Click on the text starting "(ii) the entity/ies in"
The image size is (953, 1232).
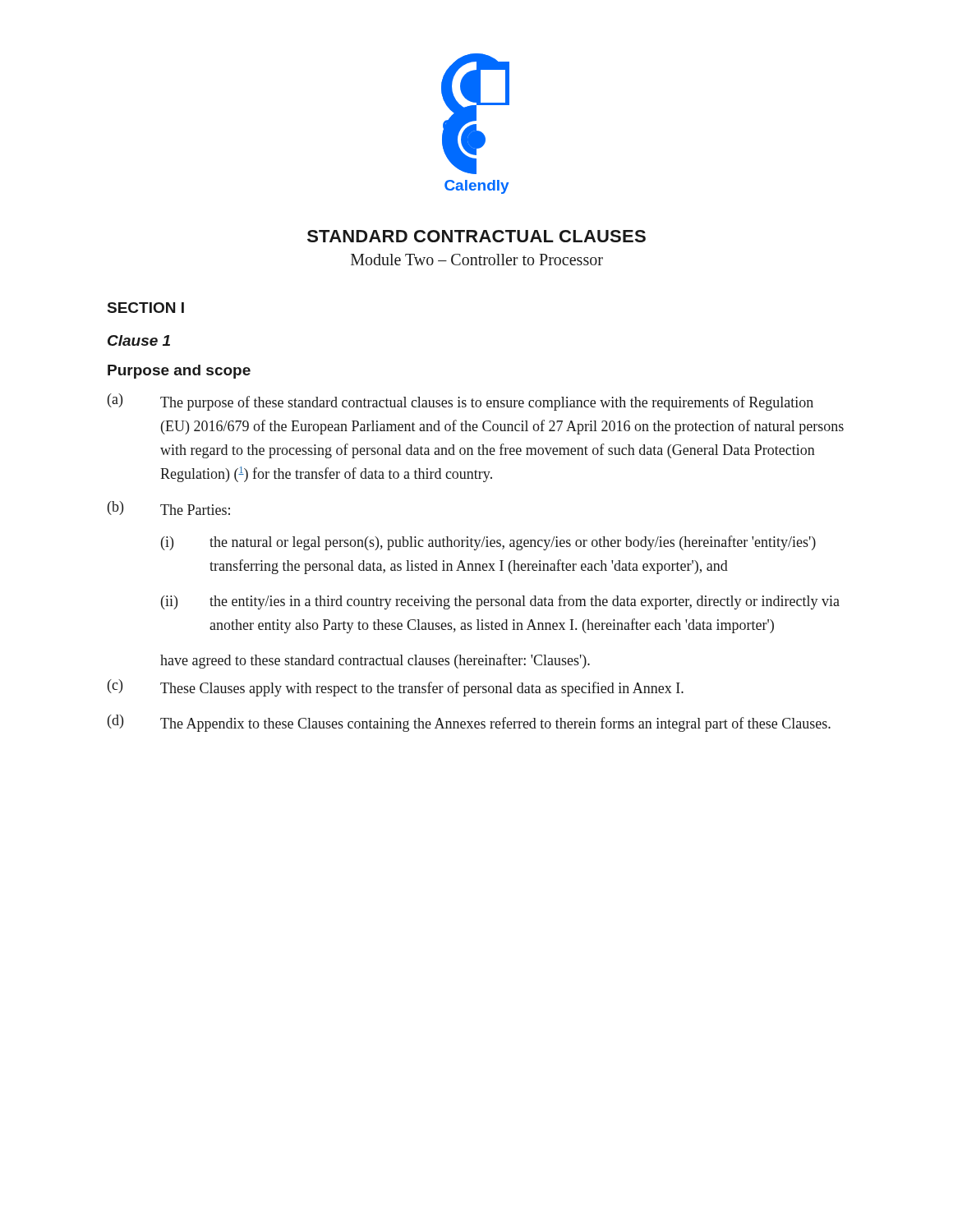click(x=503, y=614)
